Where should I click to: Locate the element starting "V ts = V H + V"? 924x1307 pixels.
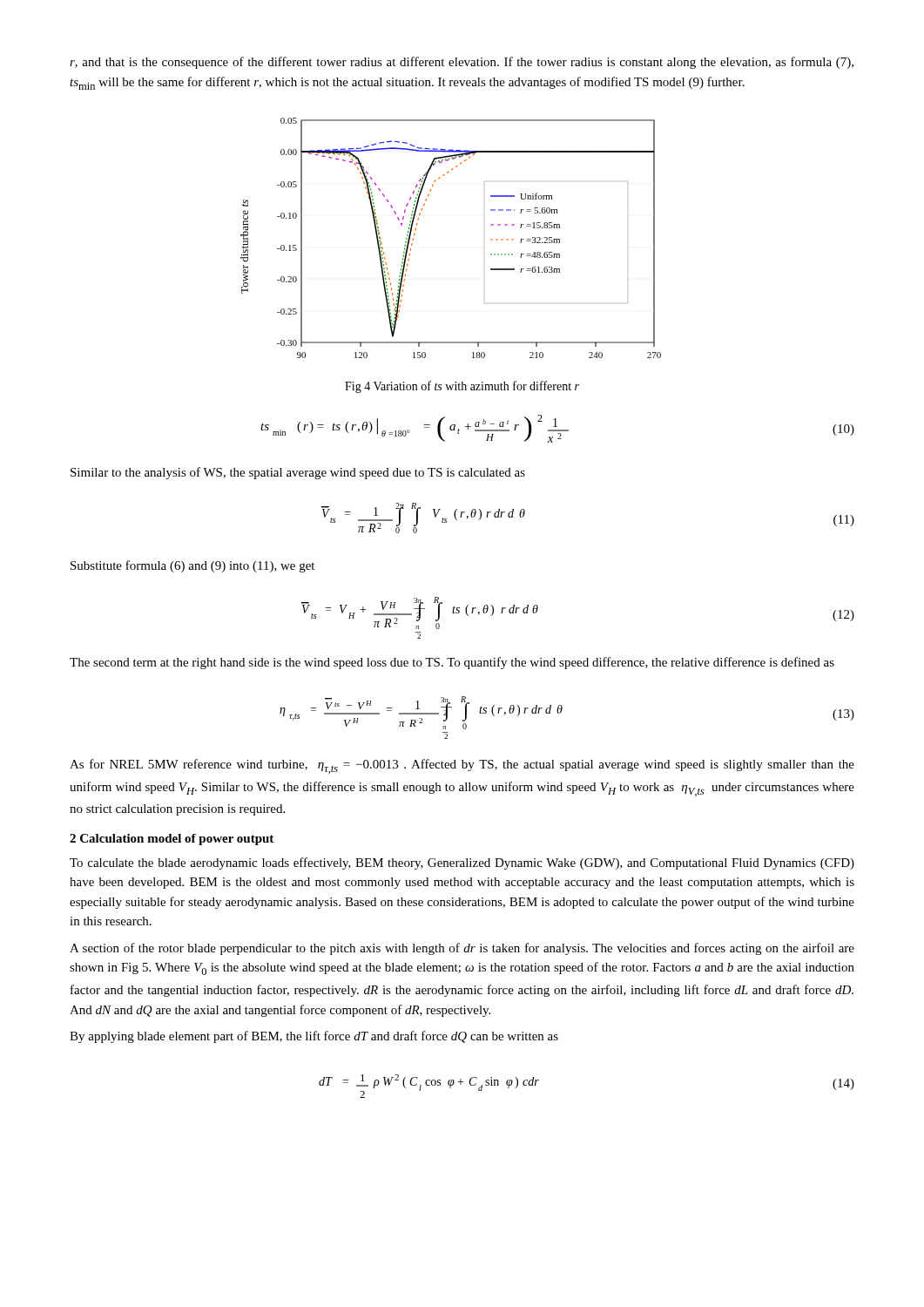[419, 613]
